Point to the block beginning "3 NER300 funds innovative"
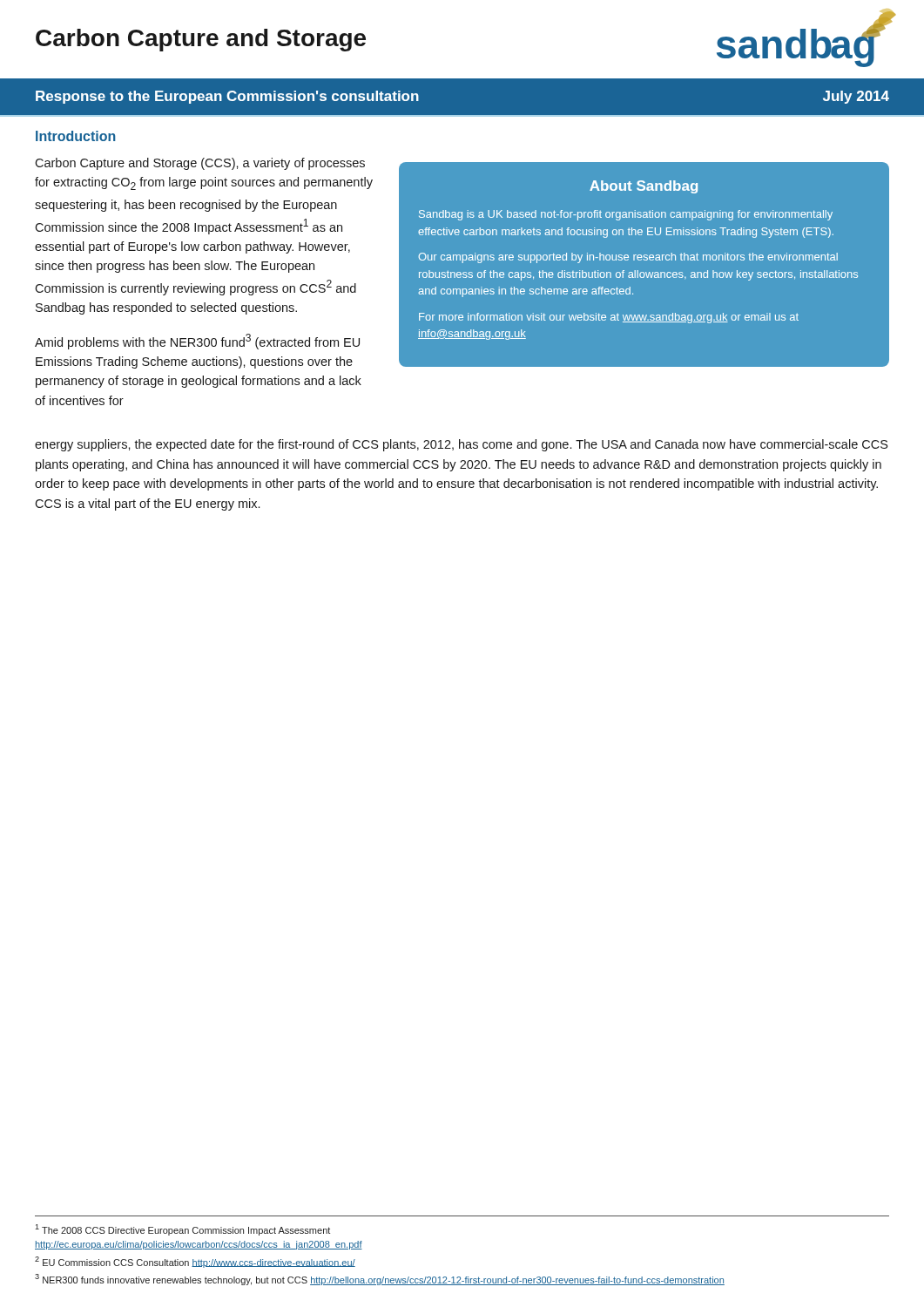This screenshot has width=924, height=1307. [380, 1279]
